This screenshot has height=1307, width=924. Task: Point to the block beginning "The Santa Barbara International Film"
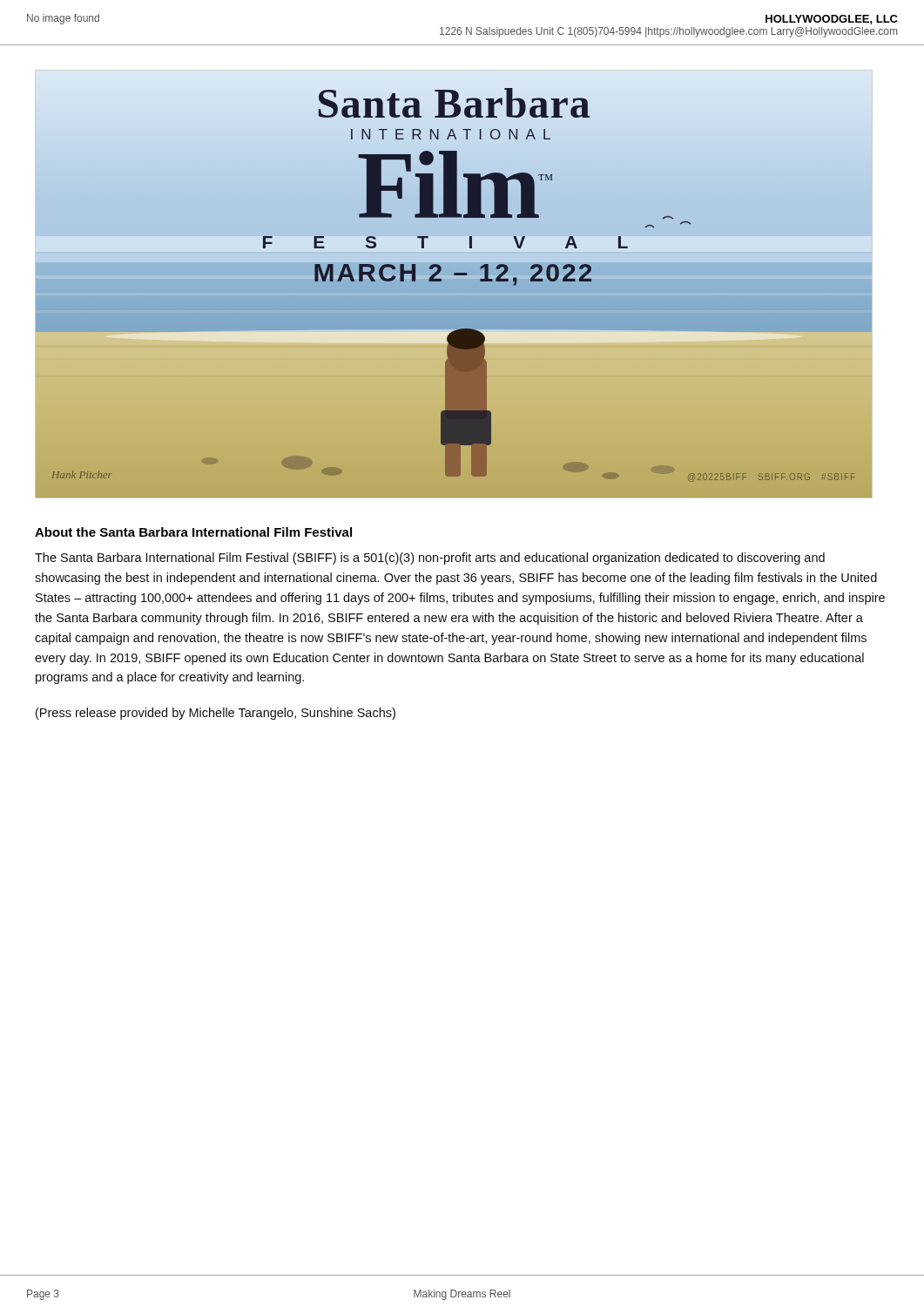tap(460, 617)
